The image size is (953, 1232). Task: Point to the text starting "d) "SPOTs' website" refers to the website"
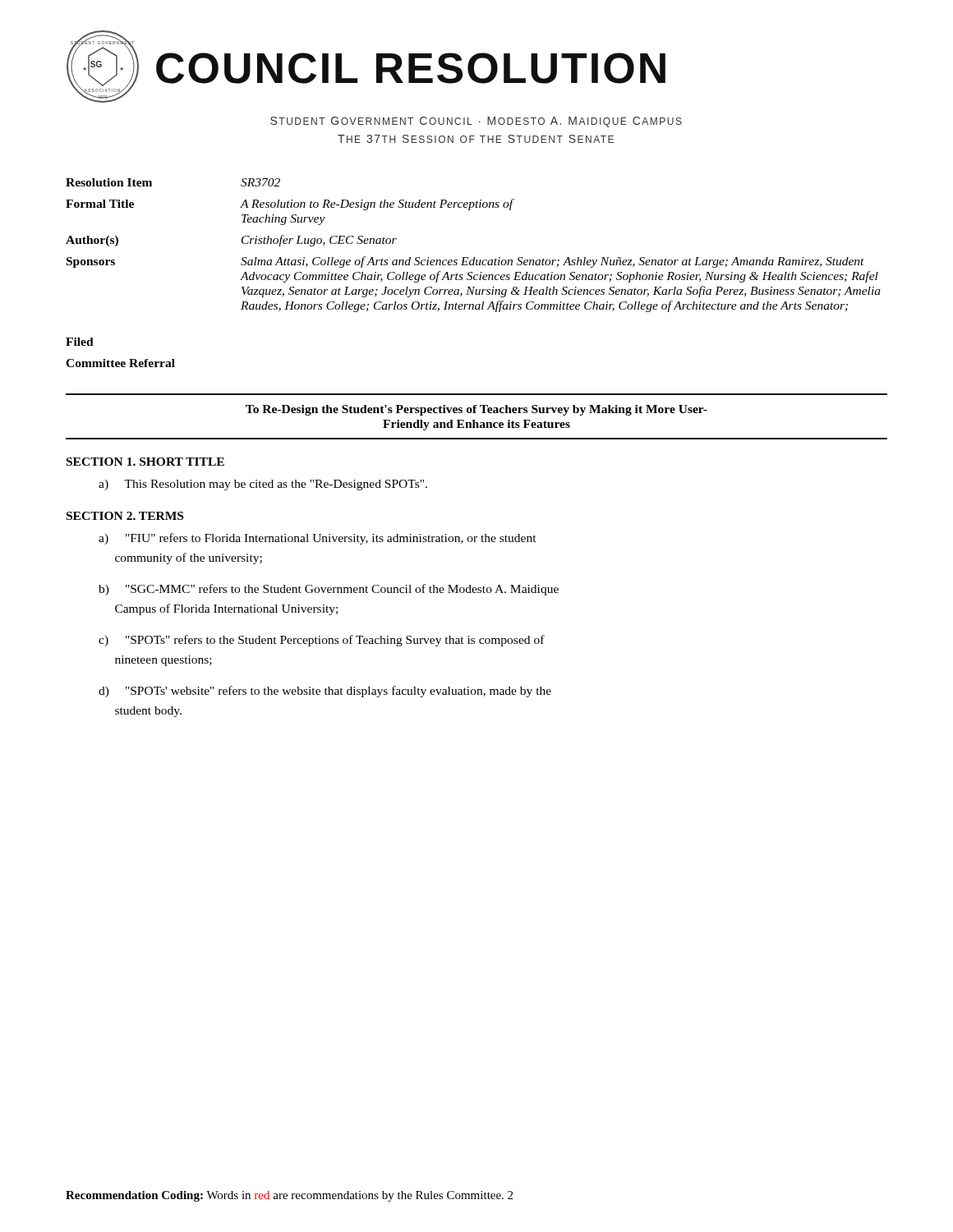point(325,699)
